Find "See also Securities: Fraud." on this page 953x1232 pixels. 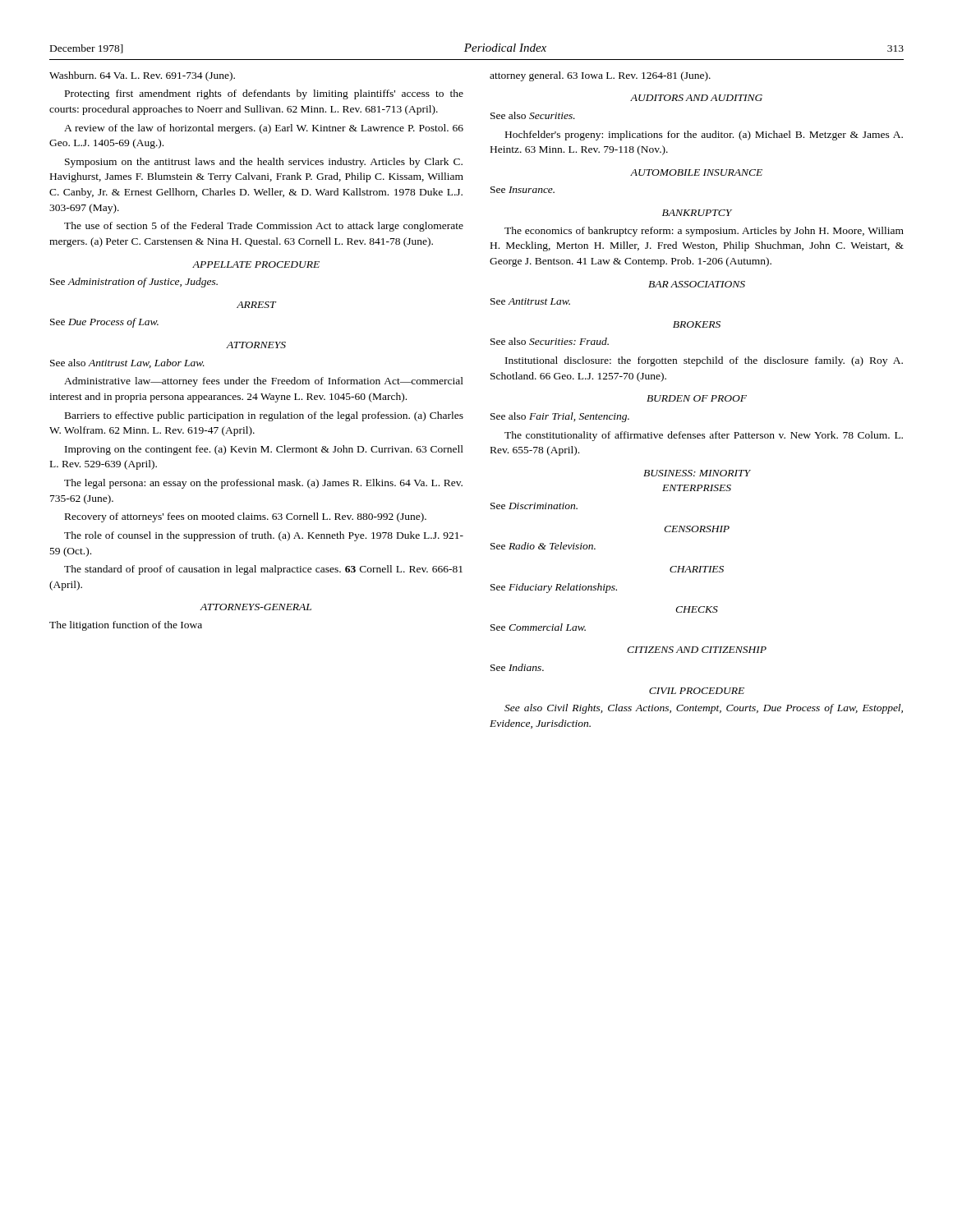[x=550, y=342]
